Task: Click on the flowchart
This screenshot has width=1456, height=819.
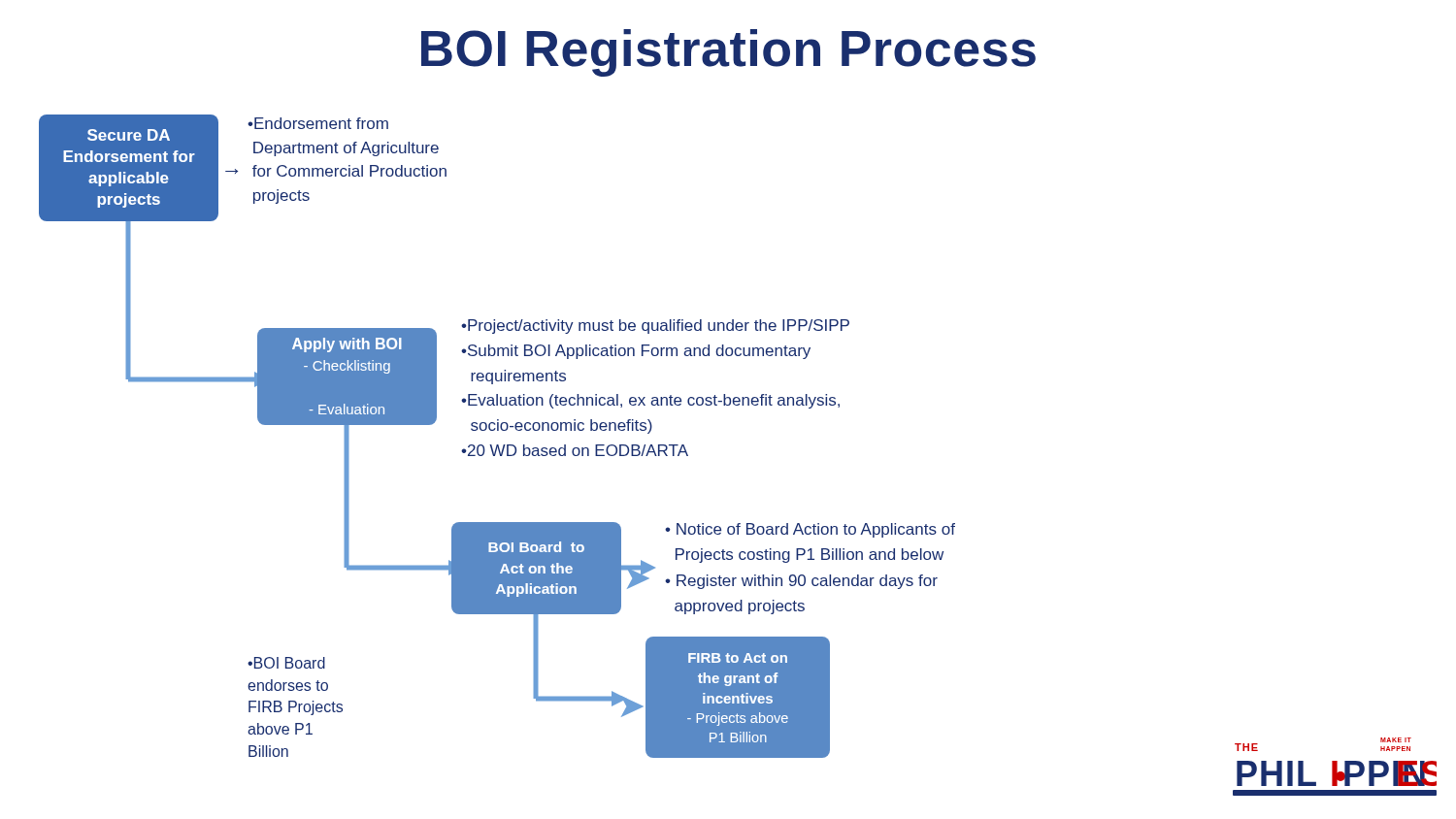Action: pyautogui.click(x=728, y=459)
